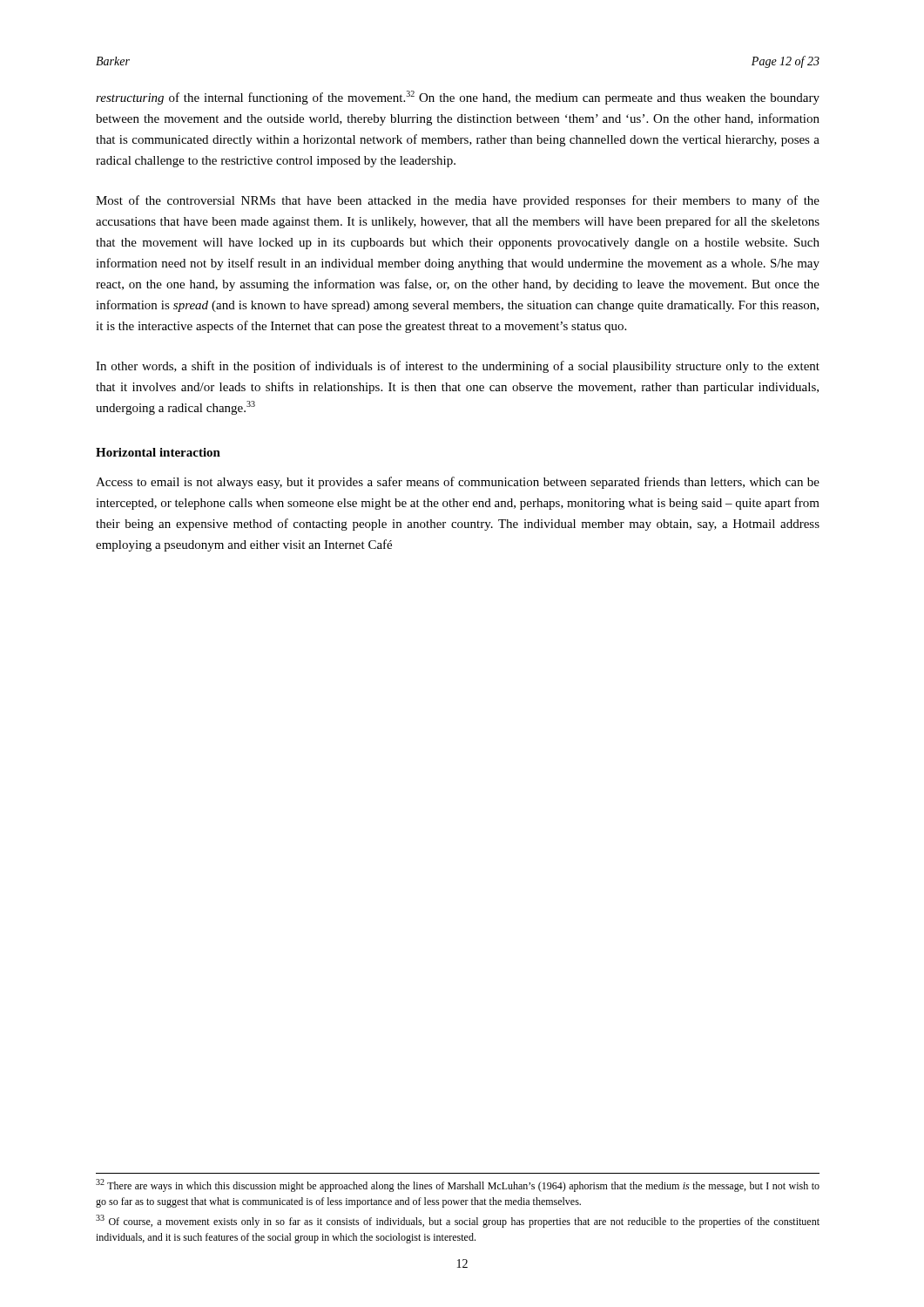Point to the region starting "Most of the controversial NRMs"

tap(458, 263)
